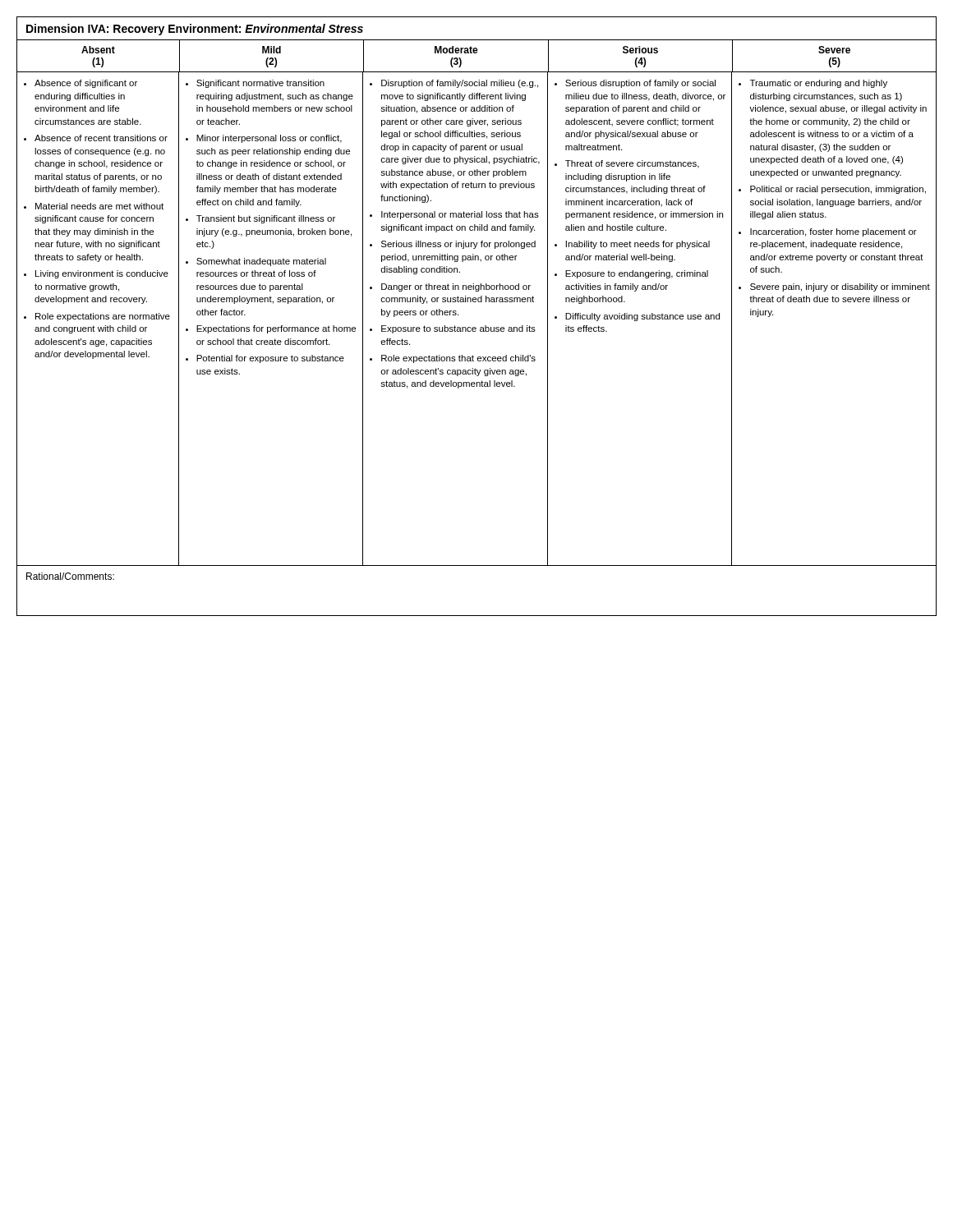Navigate to the passage starting "Significant normative transition requiring adjustment, such as"
The height and width of the screenshot is (1232, 953).
point(271,228)
